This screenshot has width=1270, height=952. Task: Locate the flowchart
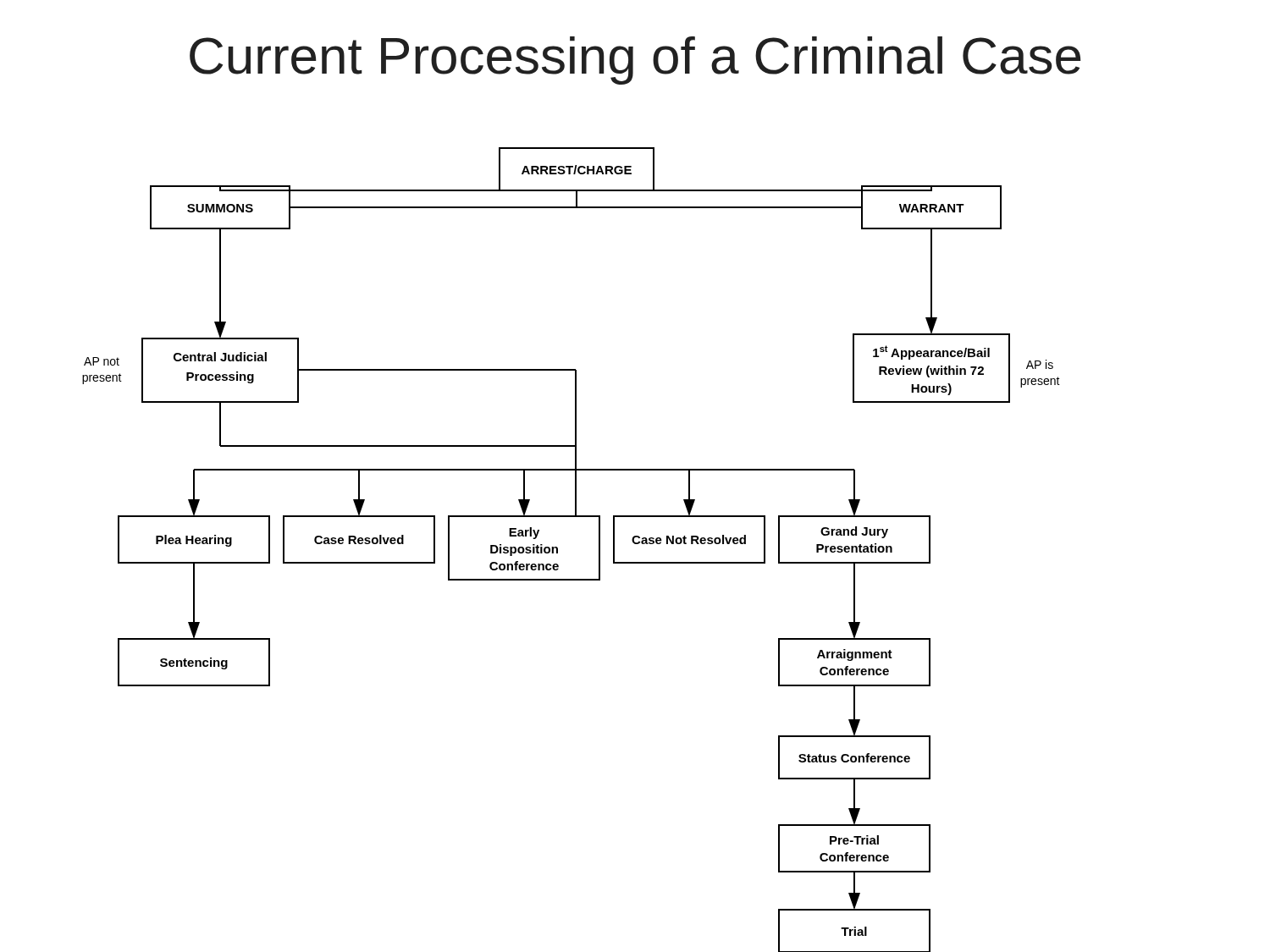(635, 542)
